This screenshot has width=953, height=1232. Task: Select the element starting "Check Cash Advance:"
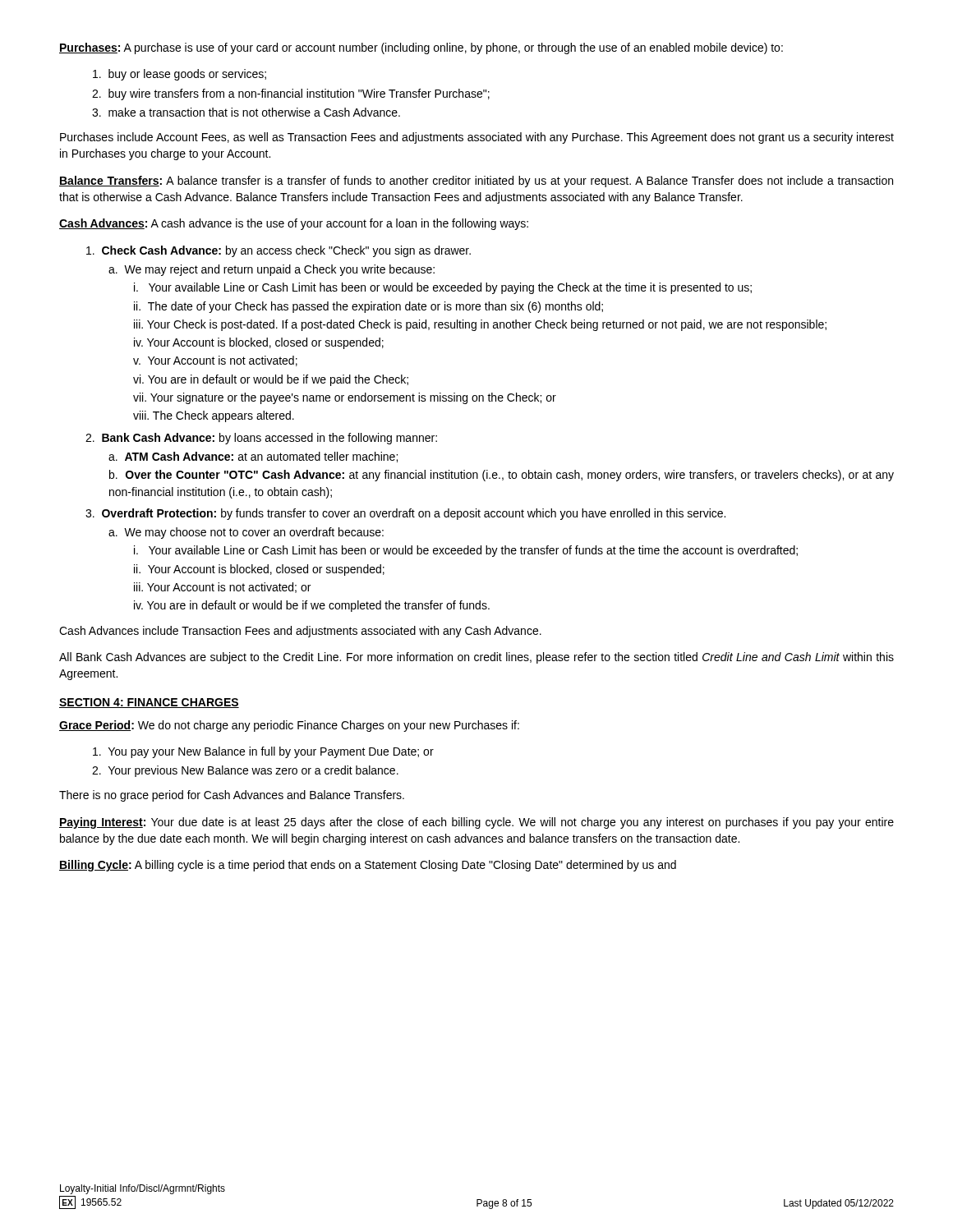coord(279,250)
